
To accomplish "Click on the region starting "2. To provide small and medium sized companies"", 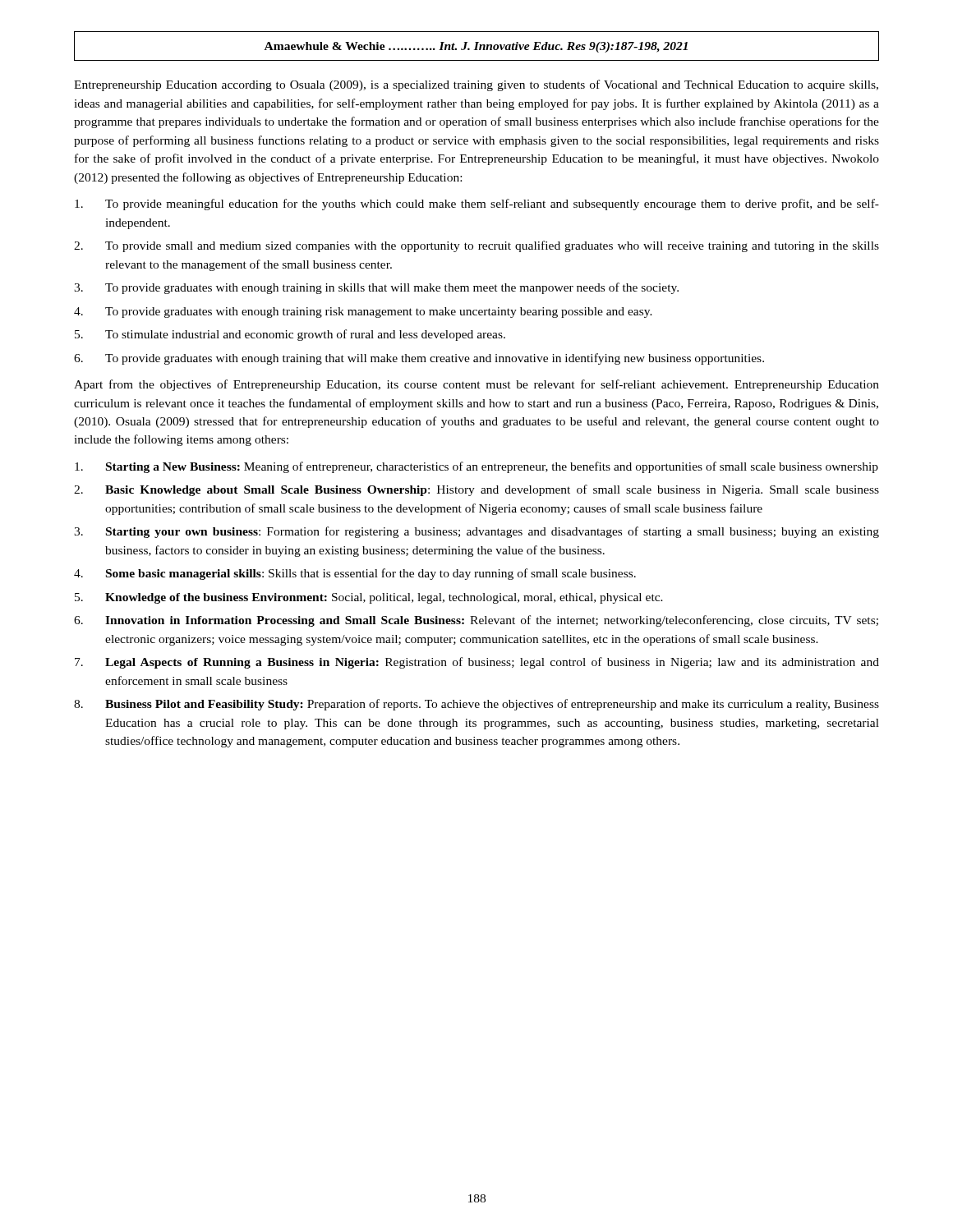I will [x=476, y=255].
